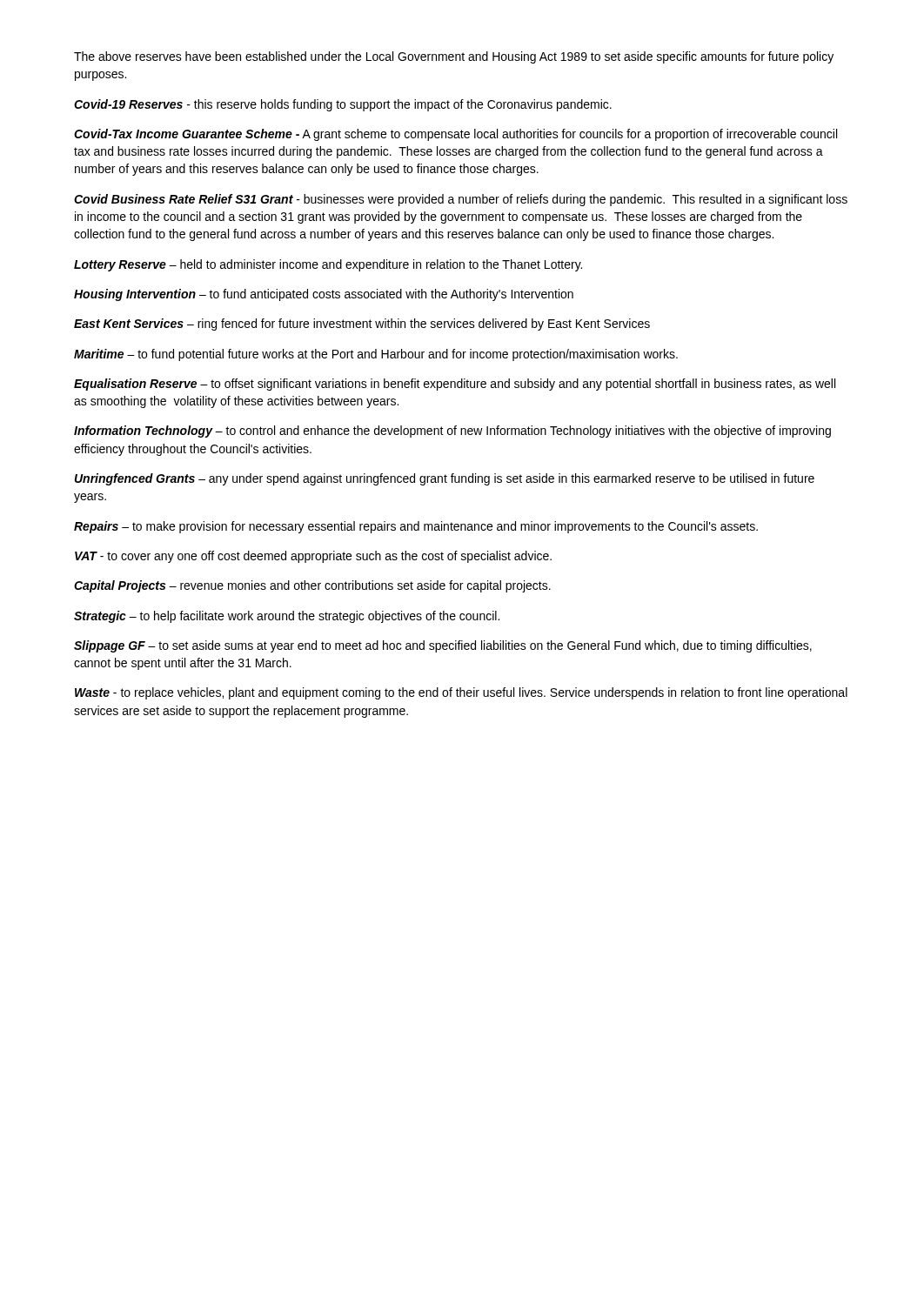This screenshot has width=924, height=1305.
Task: Point to the text starting "Covid-Tax Income Guarantee Scheme -"
Action: point(456,152)
